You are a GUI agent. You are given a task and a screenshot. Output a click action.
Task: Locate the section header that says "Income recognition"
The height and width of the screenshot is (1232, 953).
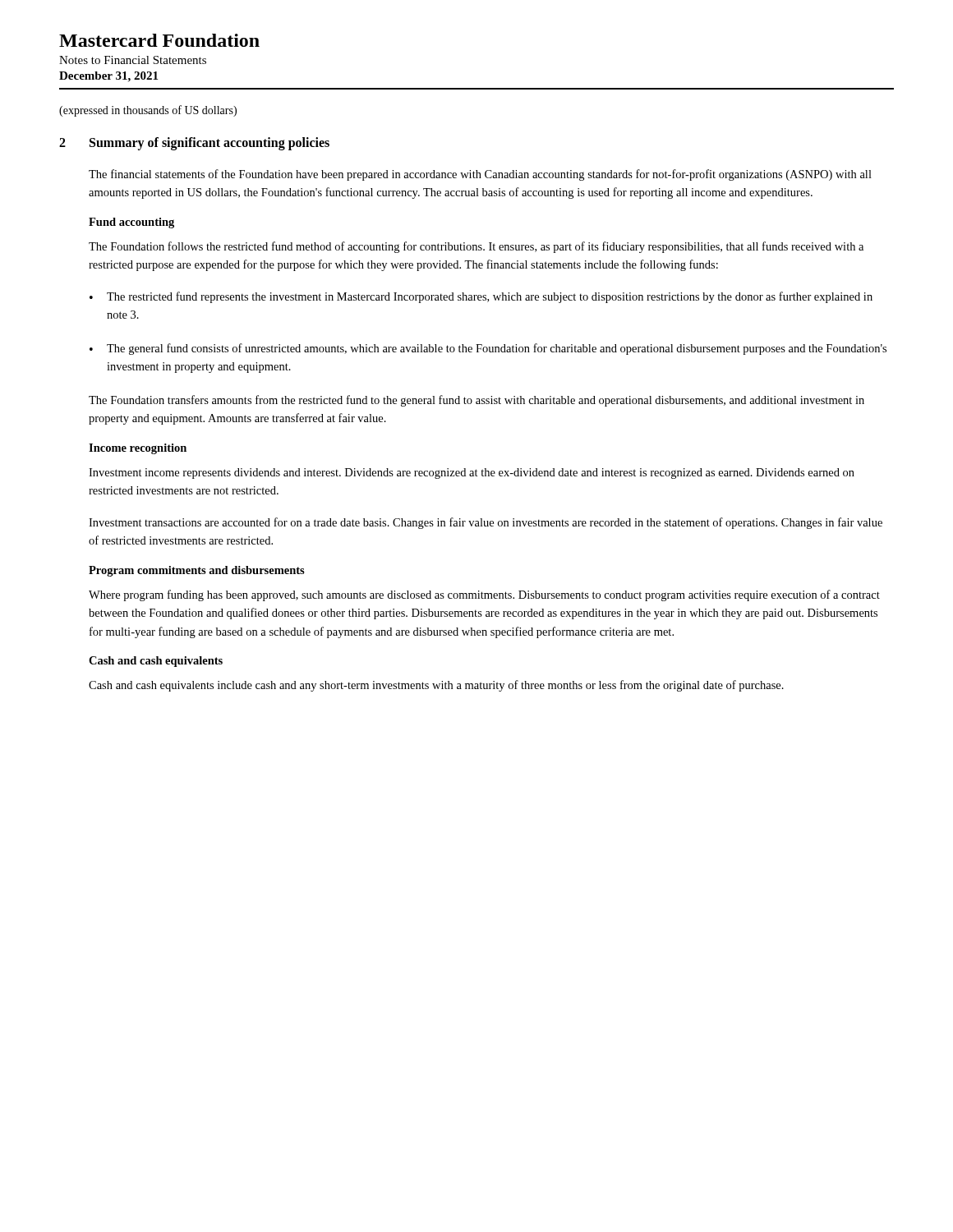[138, 447]
